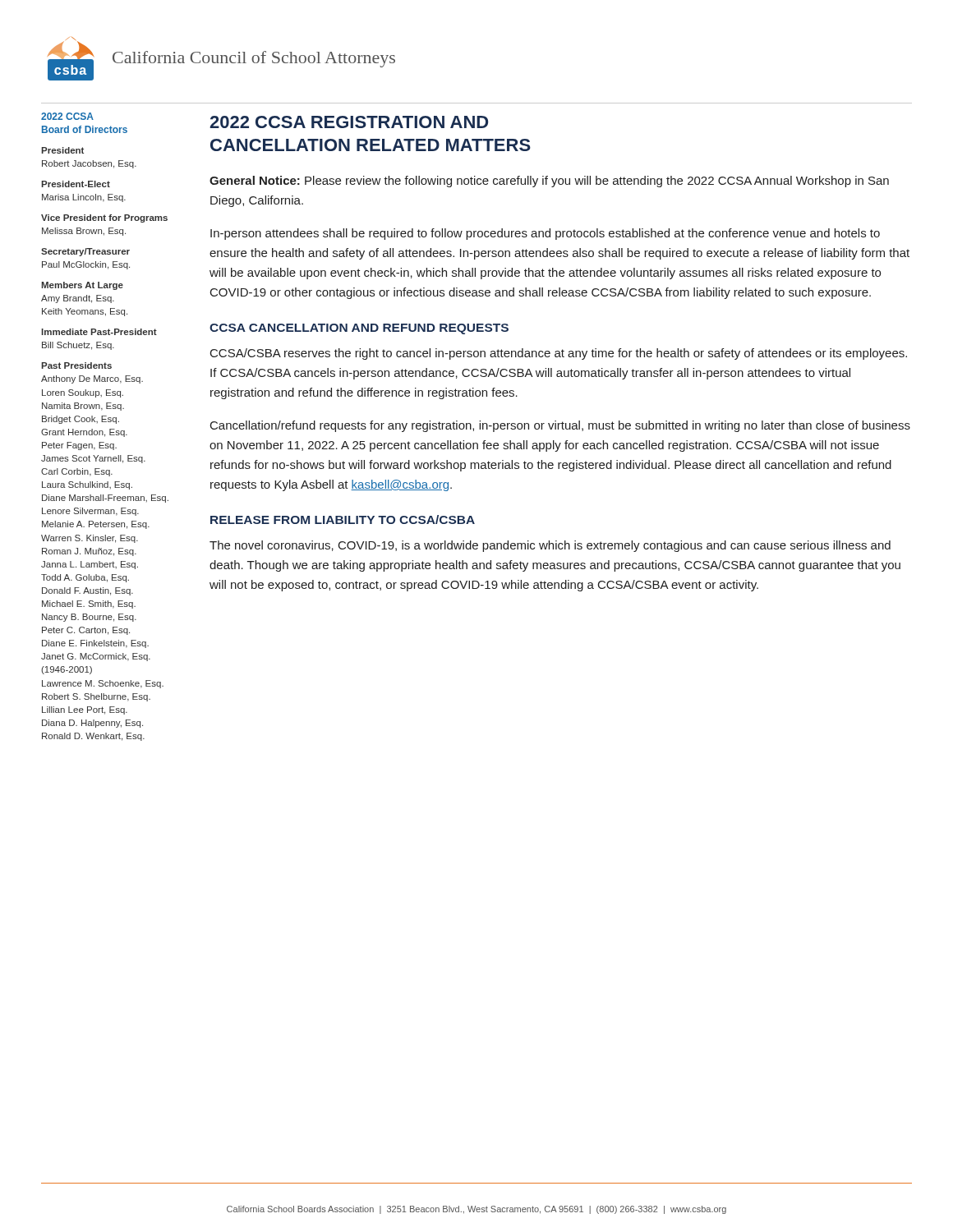Select the block starting "2022 CCSA REGISTRATION ANDCANCELLATION"
953x1232 pixels.
pyautogui.click(x=349, y=122)
